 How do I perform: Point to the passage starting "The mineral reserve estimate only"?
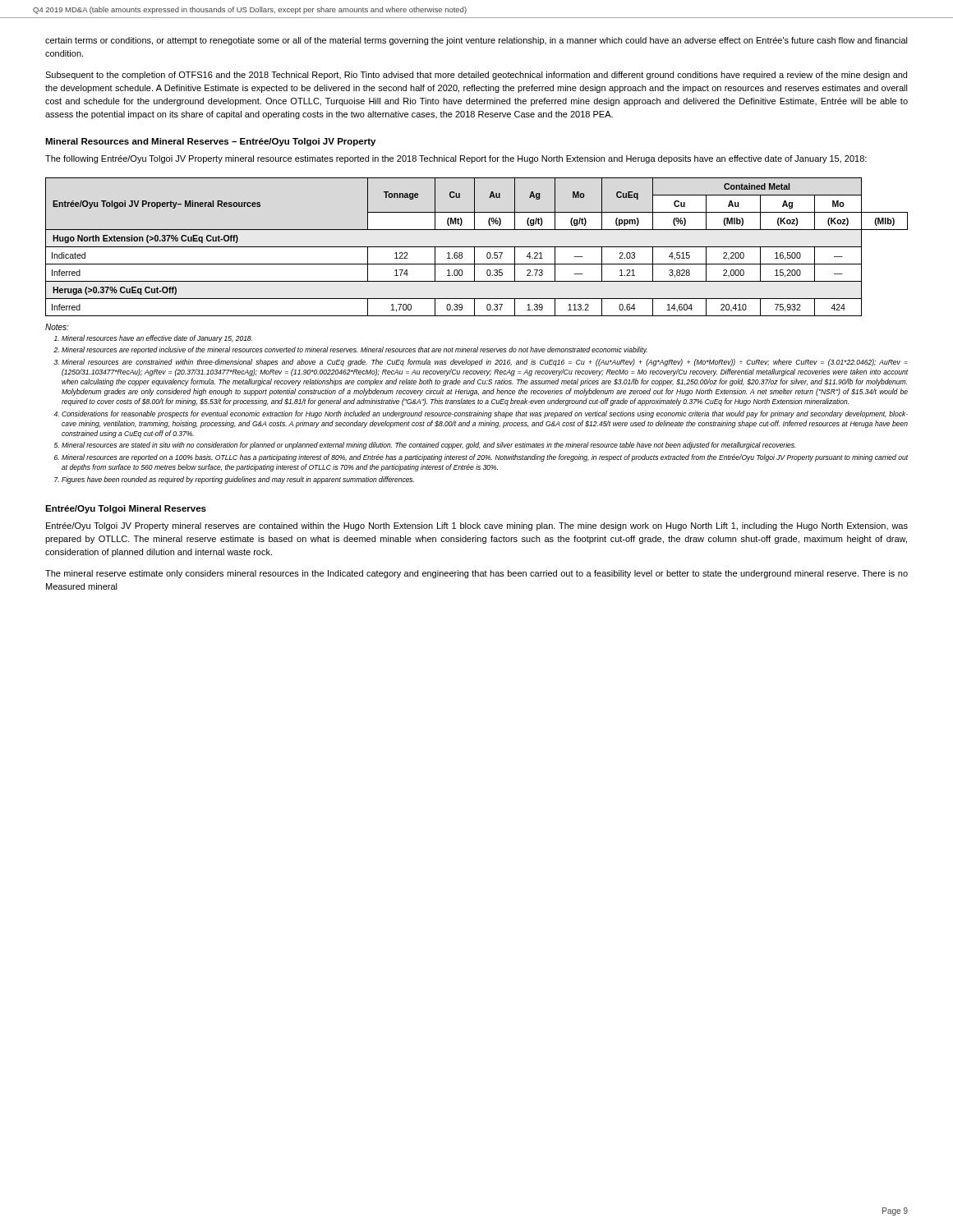pos(476,581)
